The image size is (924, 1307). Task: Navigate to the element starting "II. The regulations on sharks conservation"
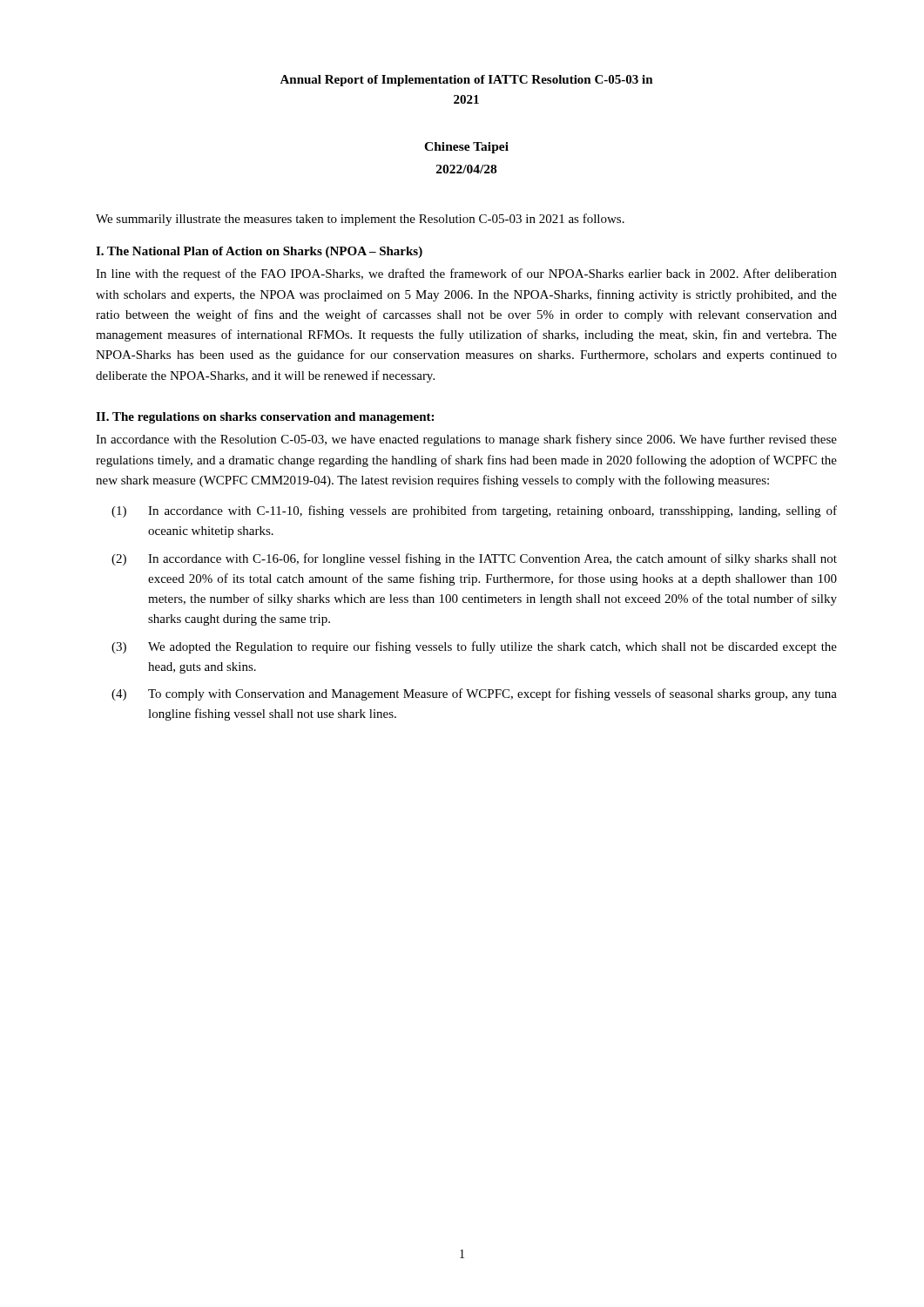[265, 416]
